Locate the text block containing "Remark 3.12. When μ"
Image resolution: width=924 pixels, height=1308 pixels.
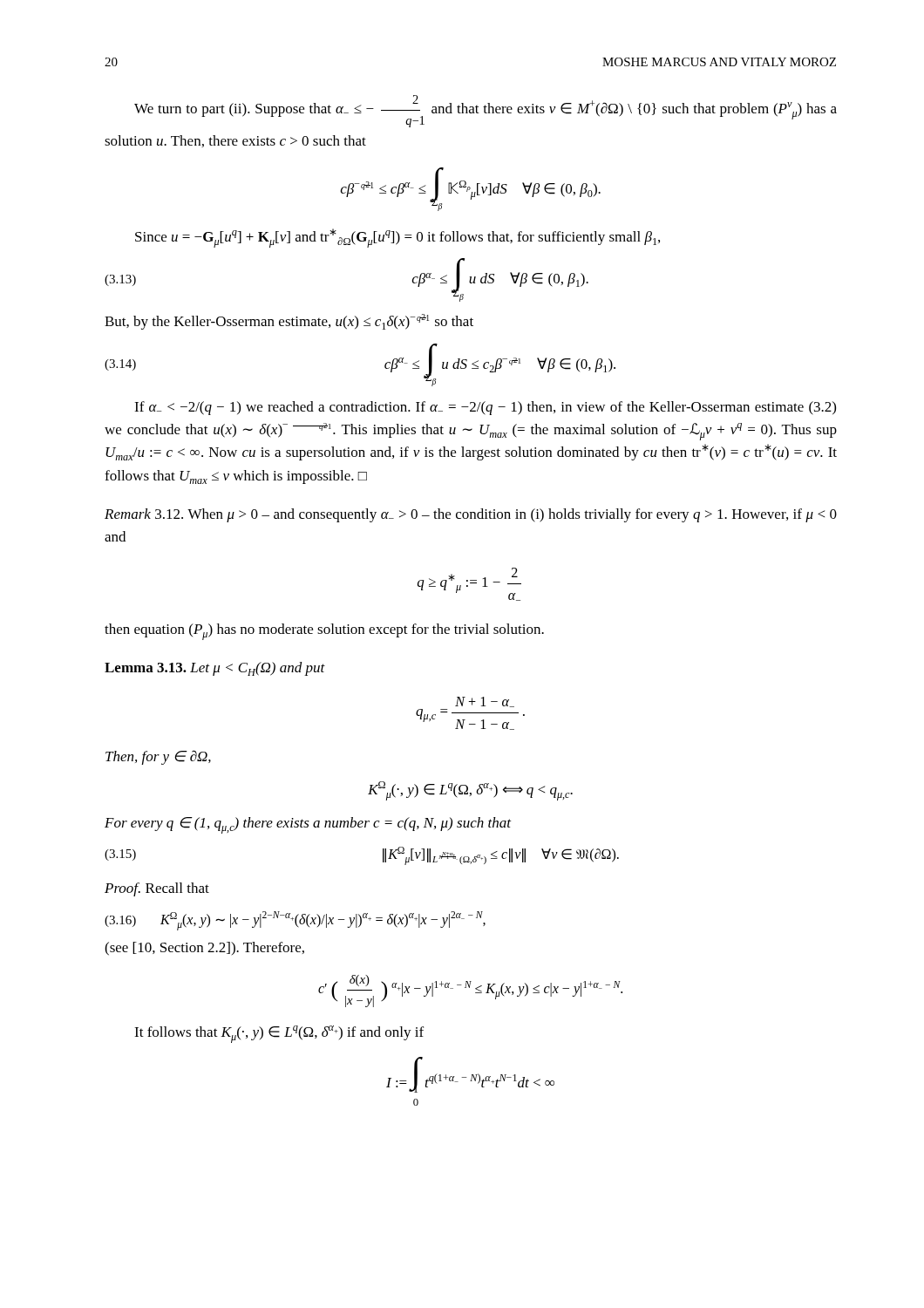pos(471,526)
